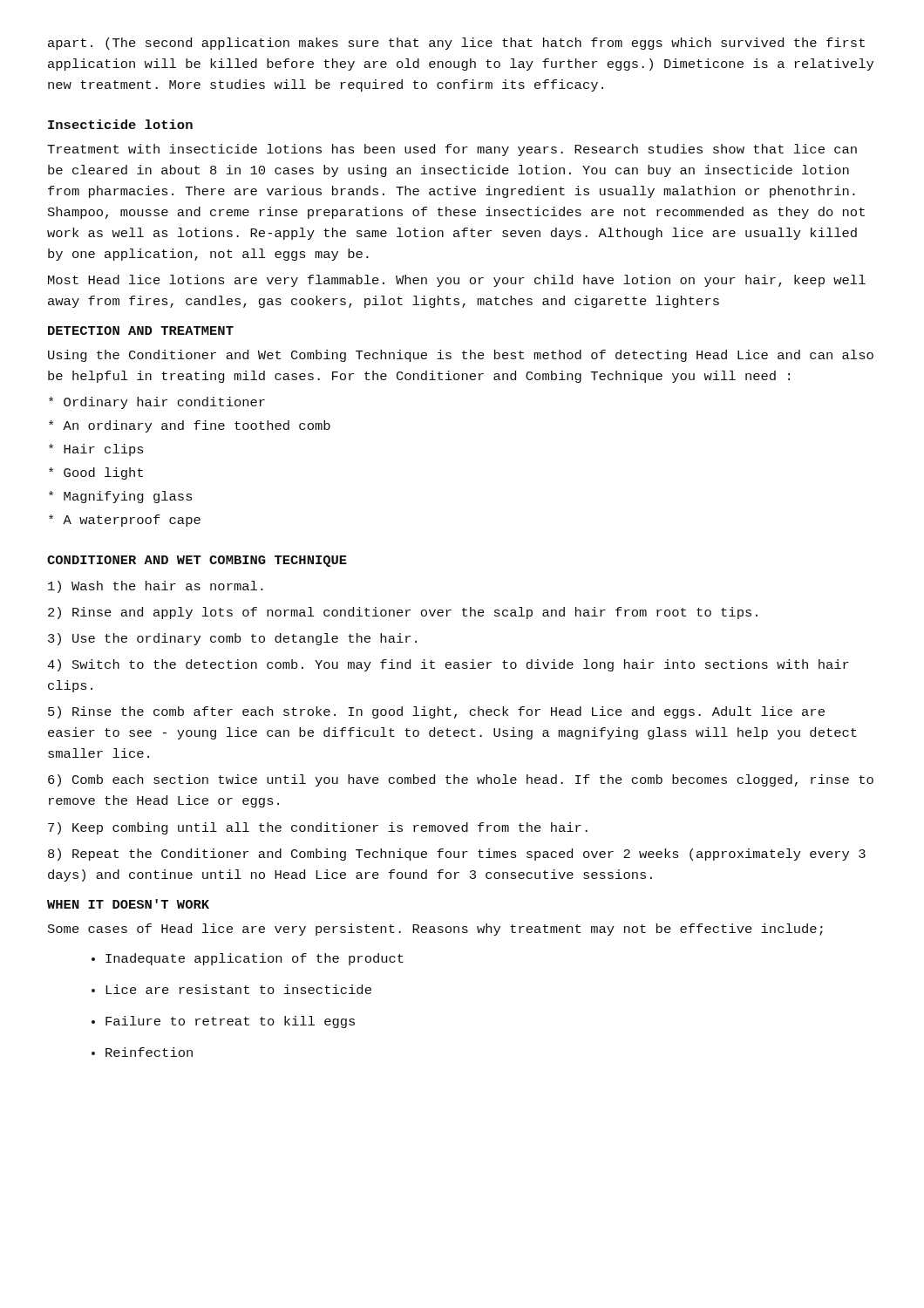Click where it says "Good light"
Screen dimensions: 1308x924
tap(96, 474)
